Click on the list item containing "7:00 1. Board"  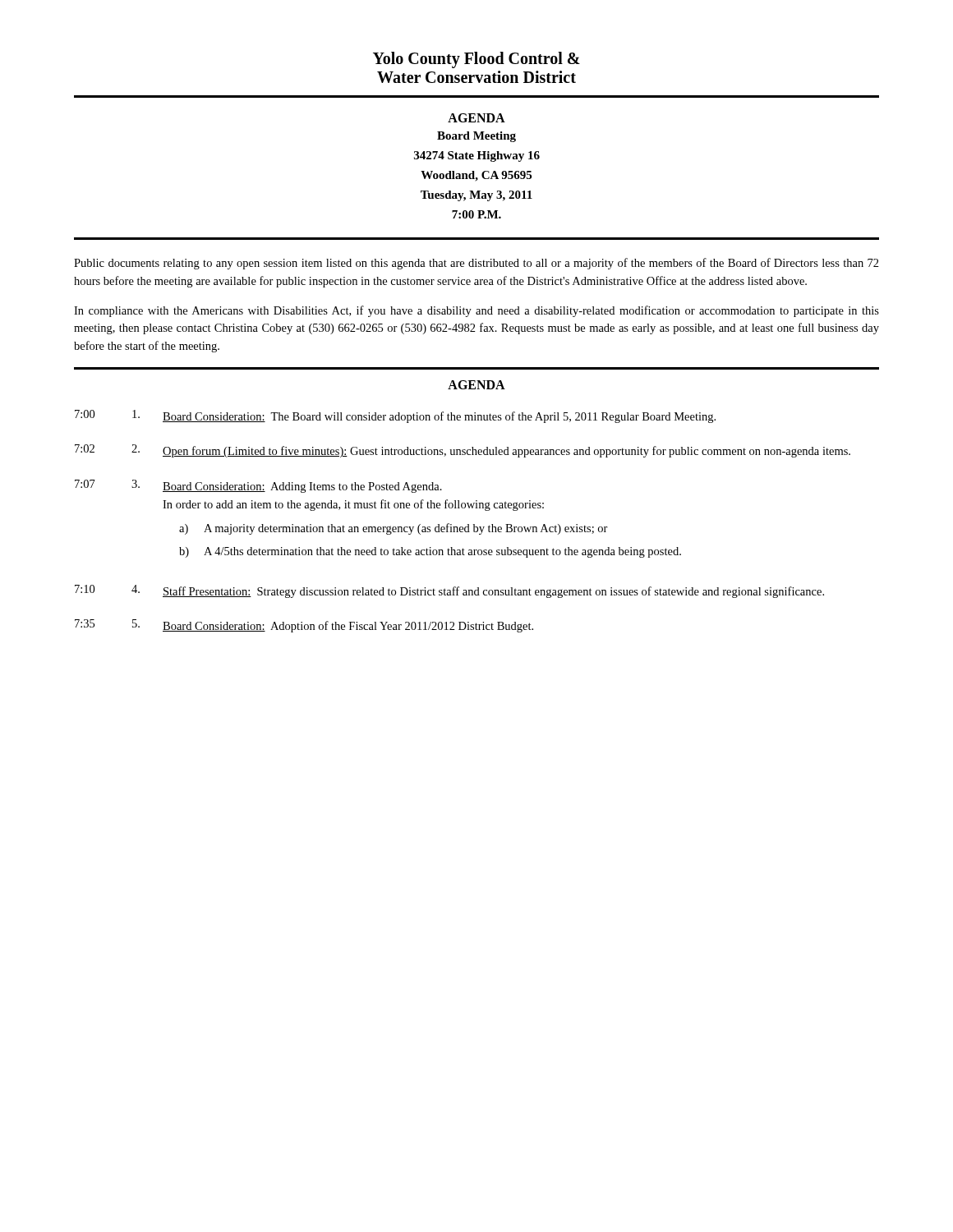(476, 416)
